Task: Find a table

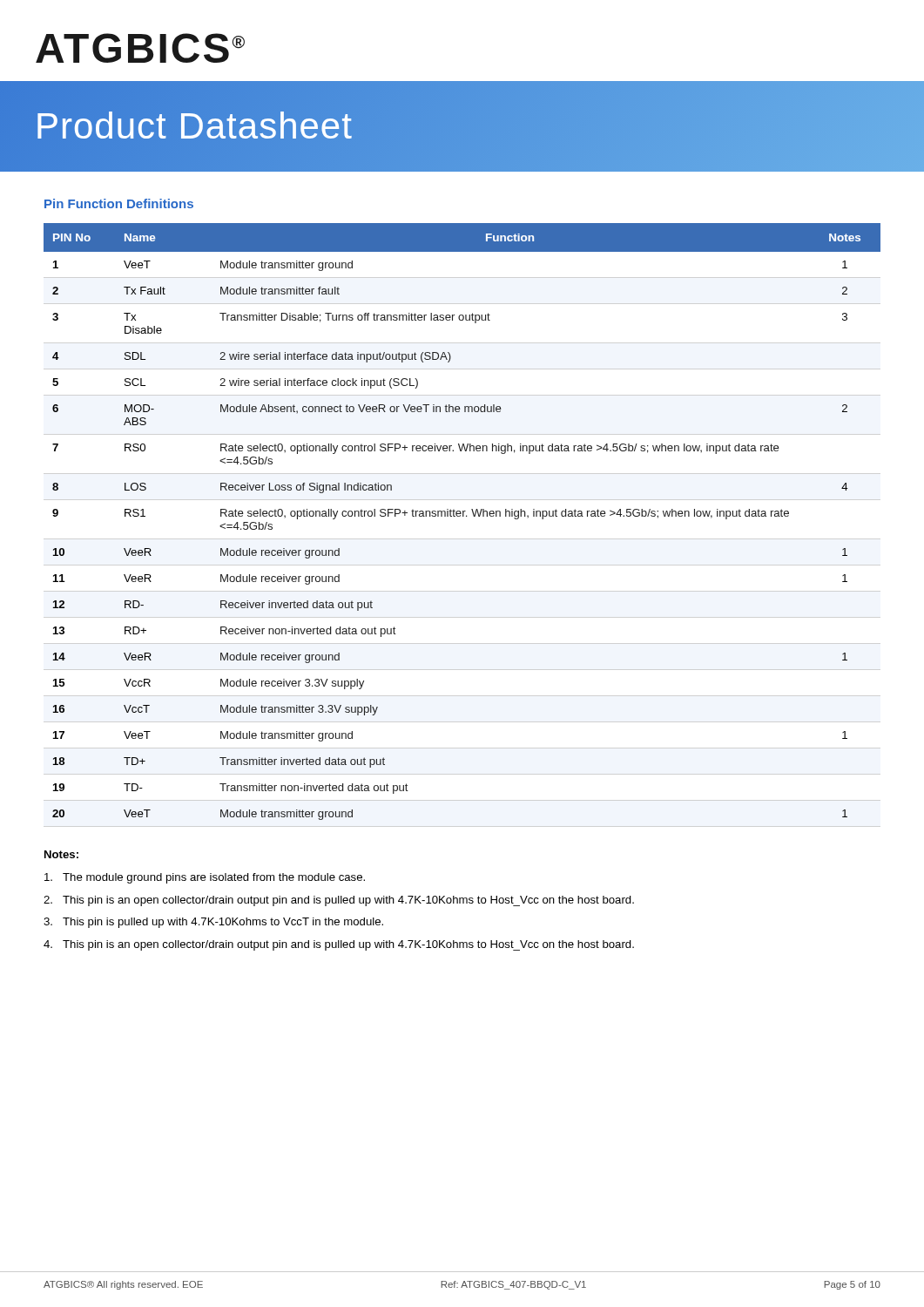Action: pos(462,525)
